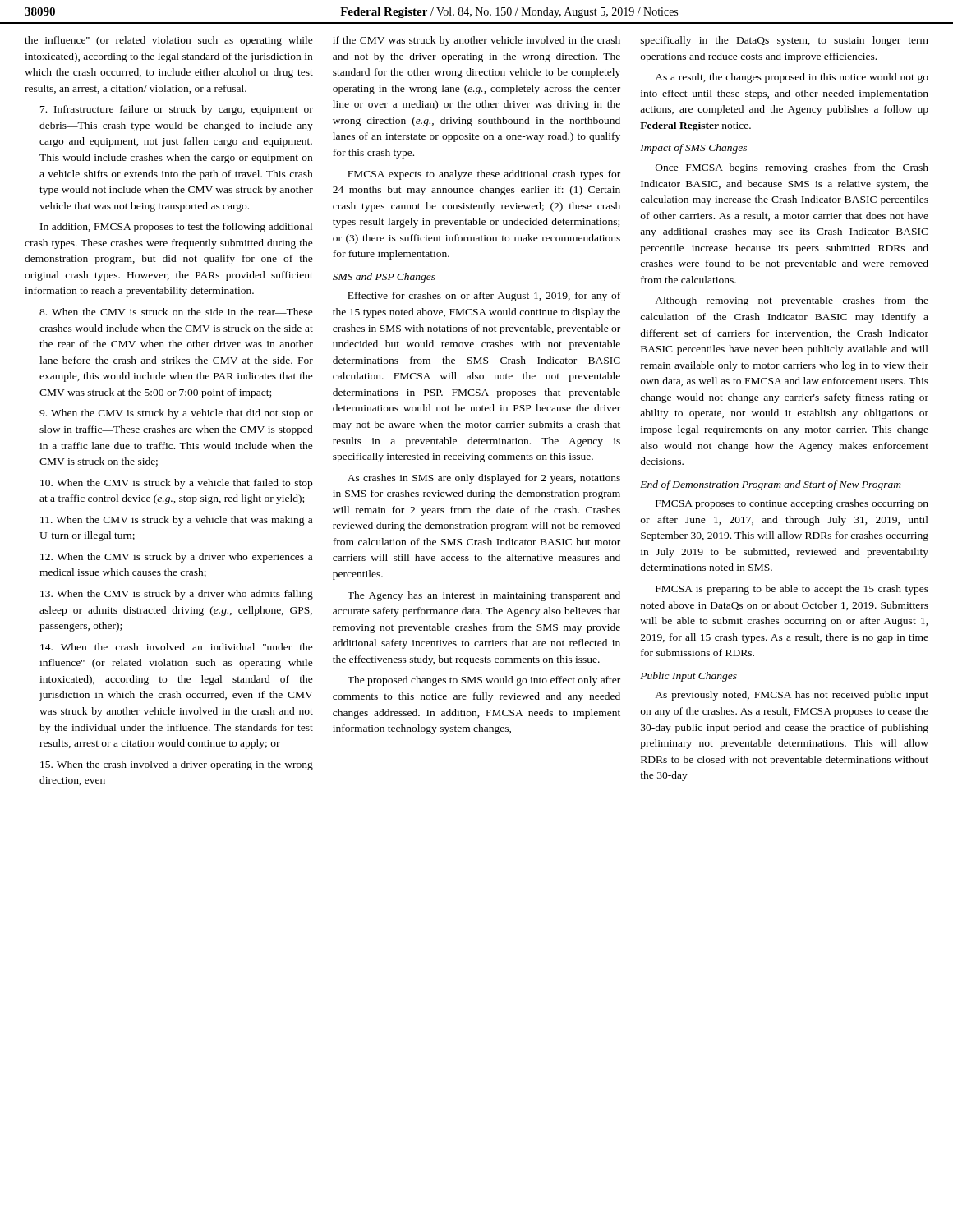Image resolution: width=953 pixels, height=1232 pixels.
Task: Locate the block starting "Effective for crashes on or after August"
Action: [477, 376]
